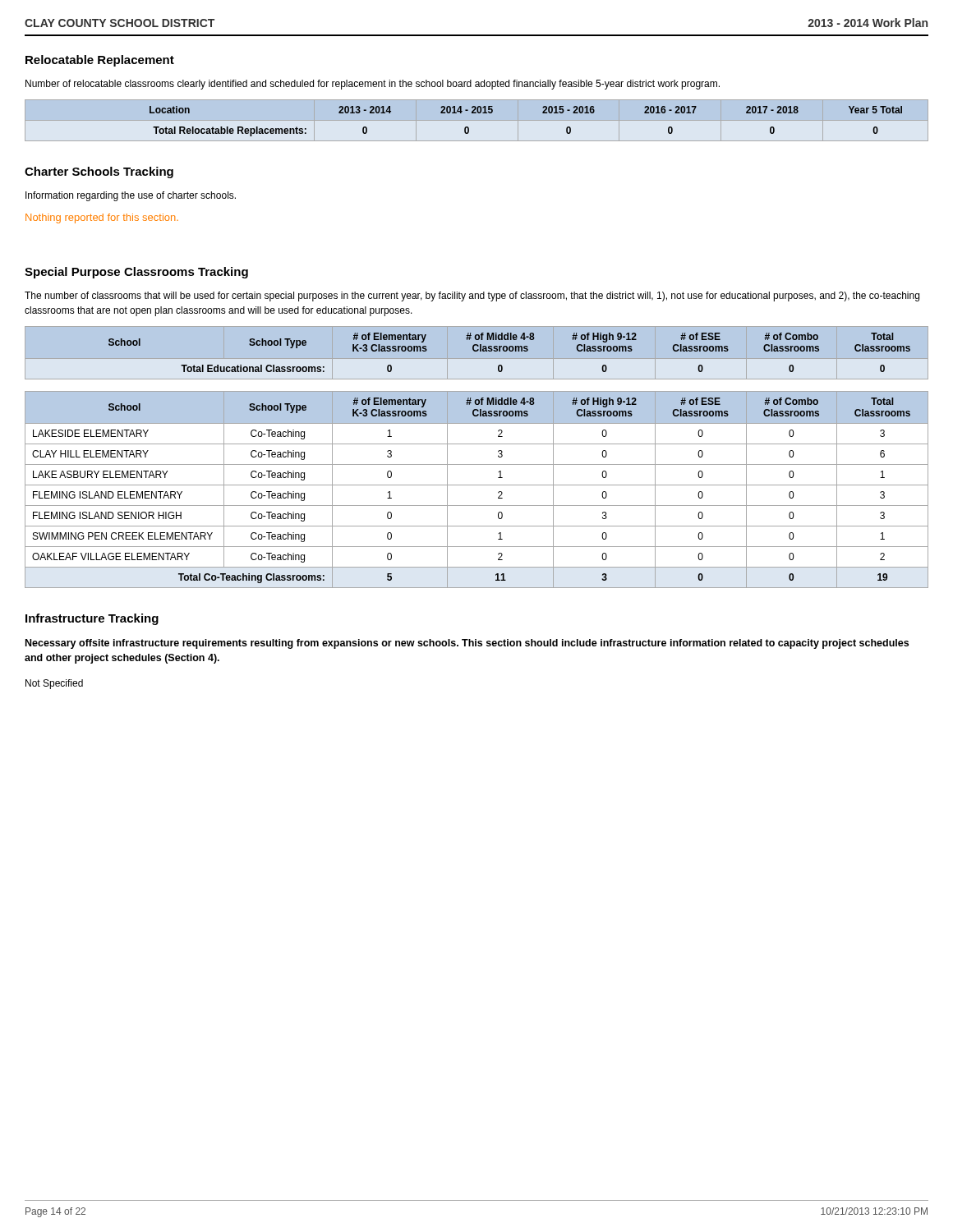Screen dimensions: 1232x953
Task: Locate the section header containing "Special Purpose Classrooms Tracking"
Action: [137, 271]
